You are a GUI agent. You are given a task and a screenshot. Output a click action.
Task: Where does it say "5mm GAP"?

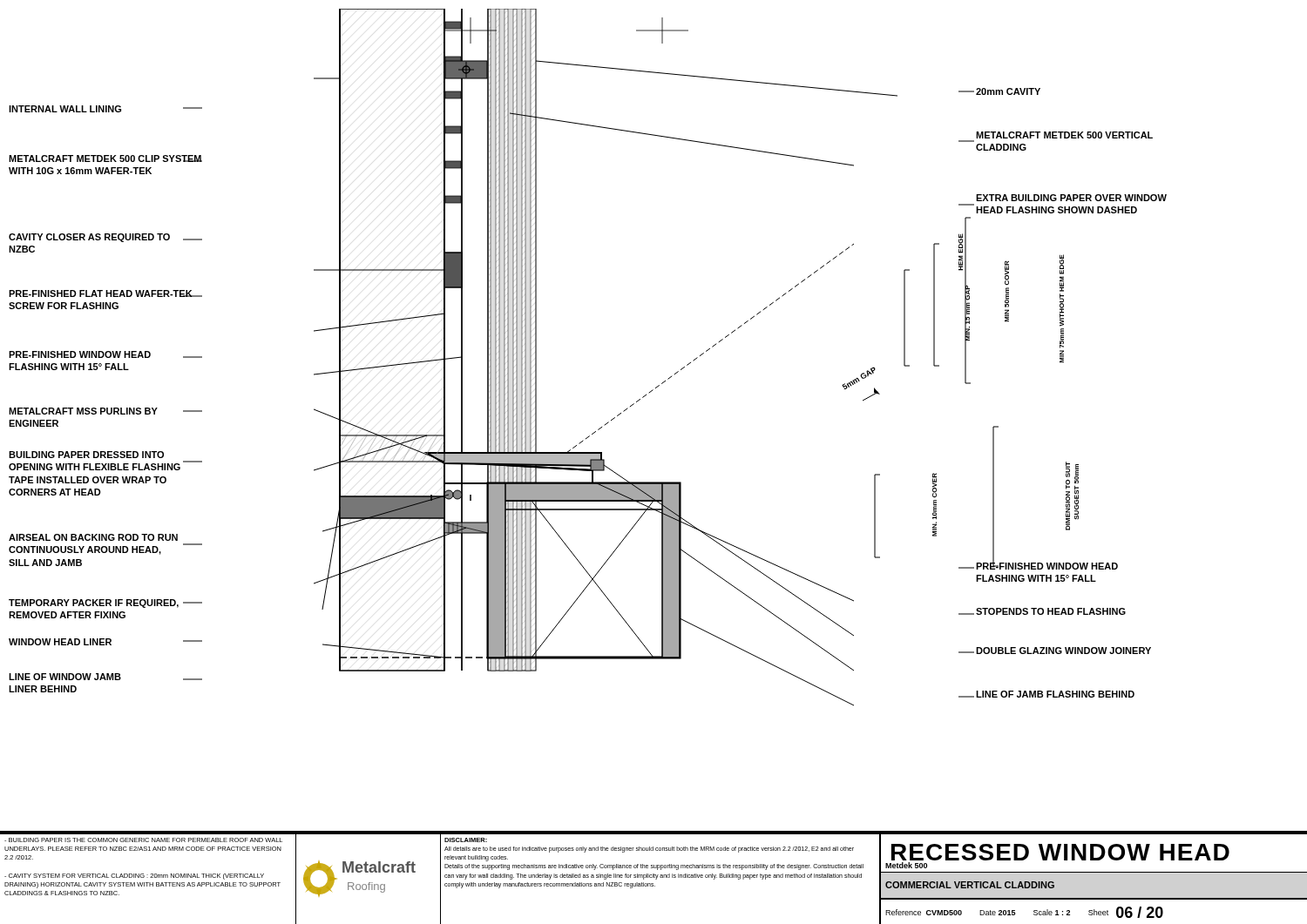point(859,378)
